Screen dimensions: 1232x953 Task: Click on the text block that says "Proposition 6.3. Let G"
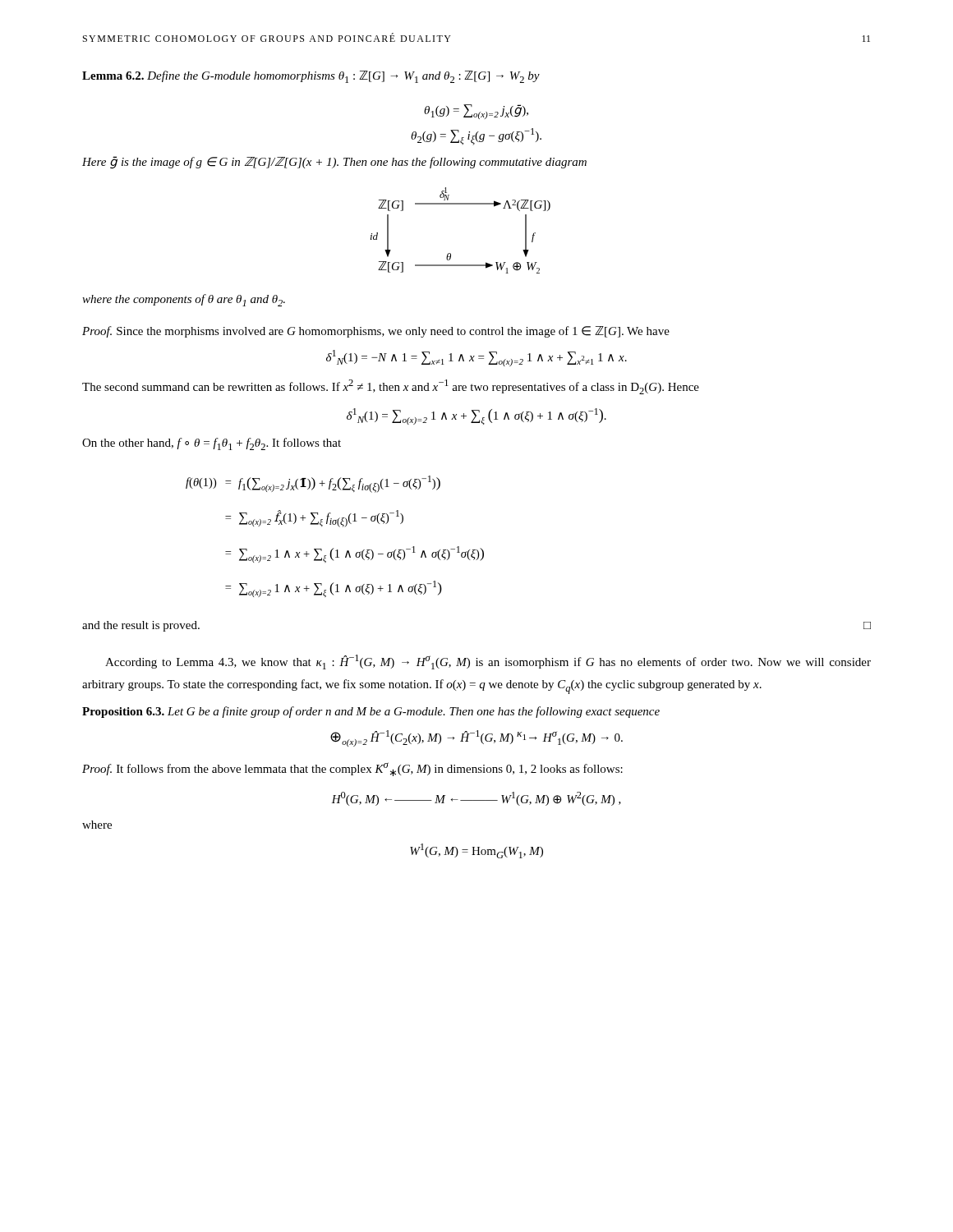(371, 711)
